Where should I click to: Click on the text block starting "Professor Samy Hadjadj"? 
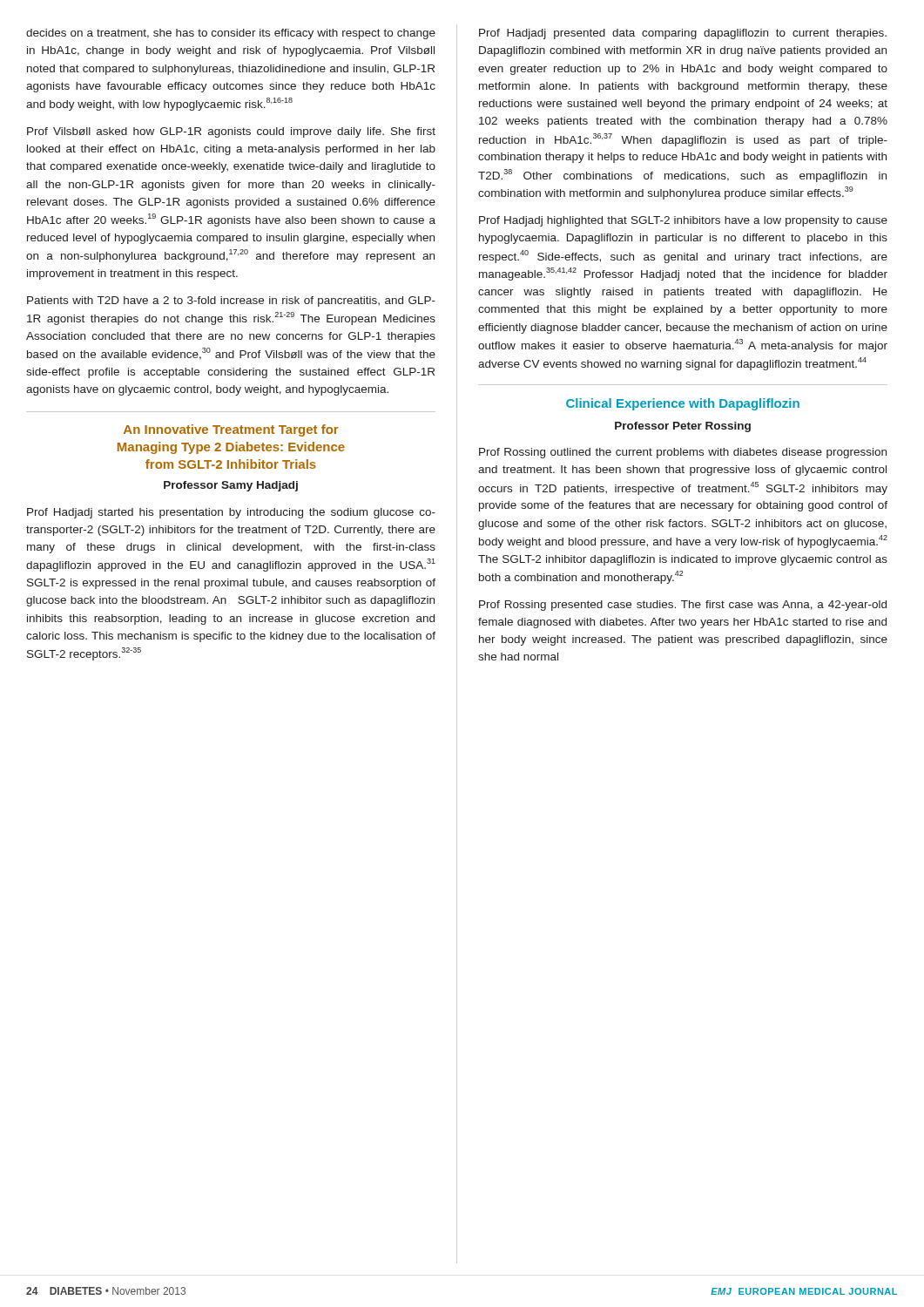point(231,486)
